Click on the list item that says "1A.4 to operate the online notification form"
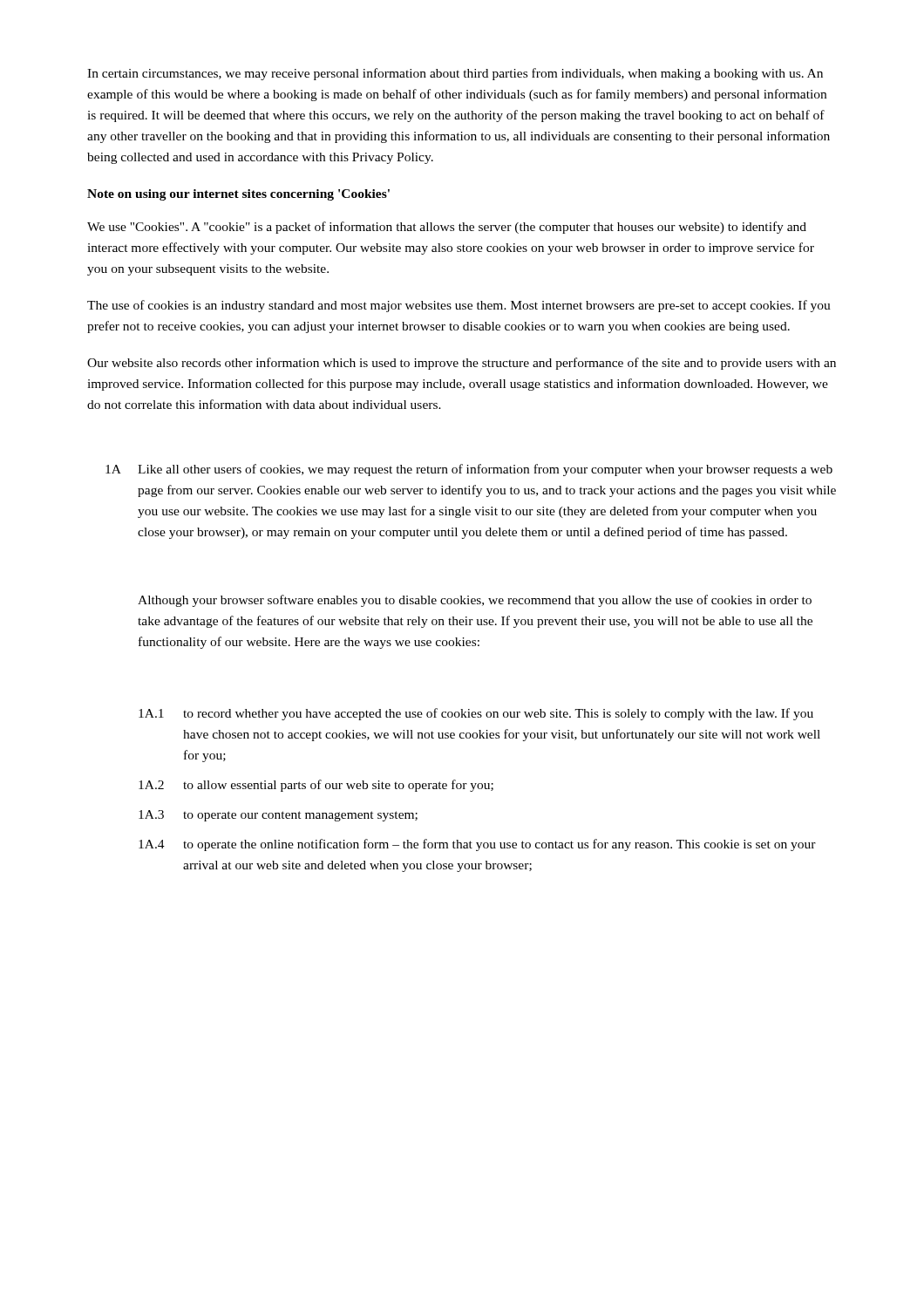The width and height of the screenshot is (924, 1308). coord(487,855)
